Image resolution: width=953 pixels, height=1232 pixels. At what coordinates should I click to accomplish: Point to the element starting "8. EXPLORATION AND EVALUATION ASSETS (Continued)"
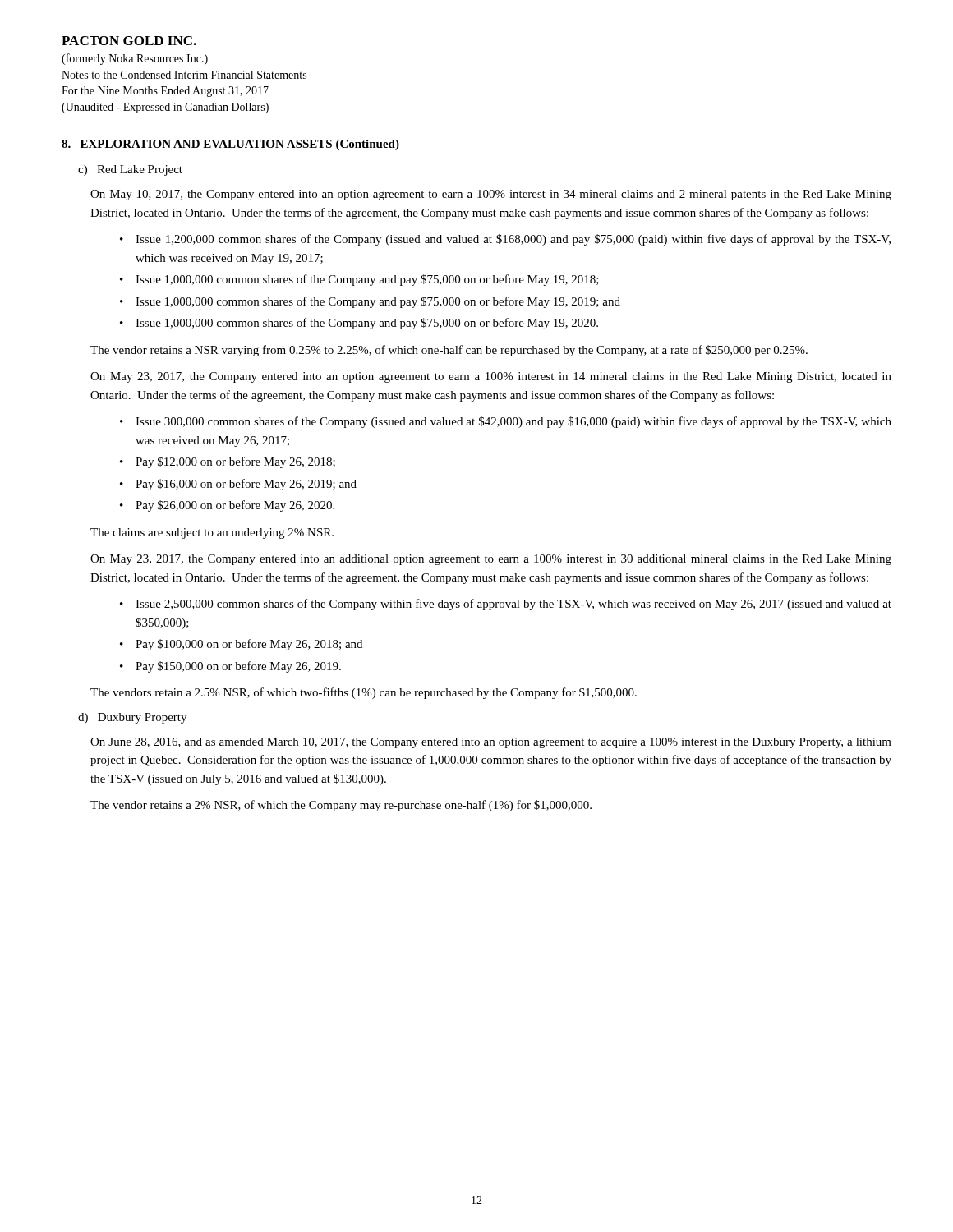point(230,144)
